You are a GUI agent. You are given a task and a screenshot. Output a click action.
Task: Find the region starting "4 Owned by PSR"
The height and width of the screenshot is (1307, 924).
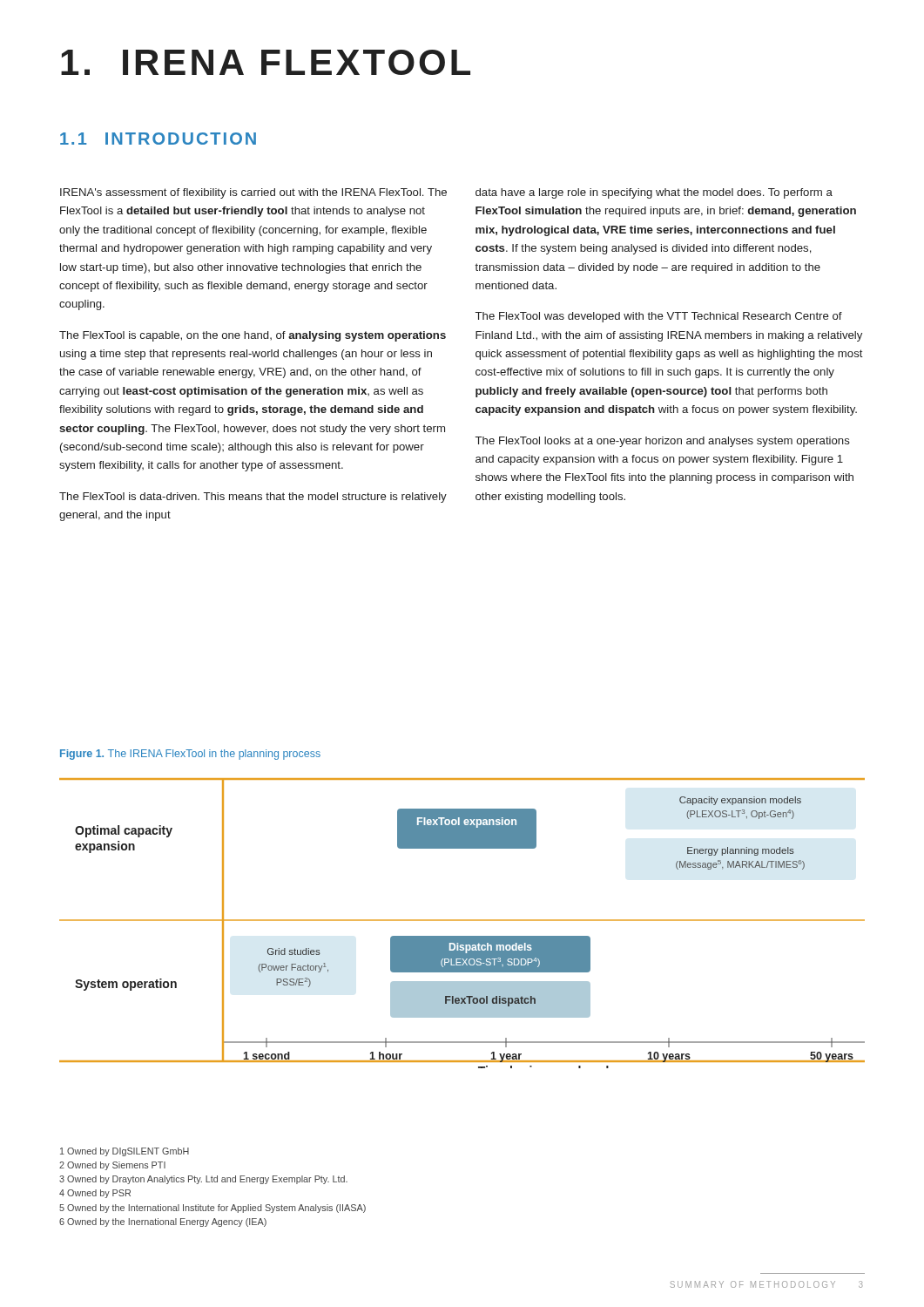coord(95,1194)
